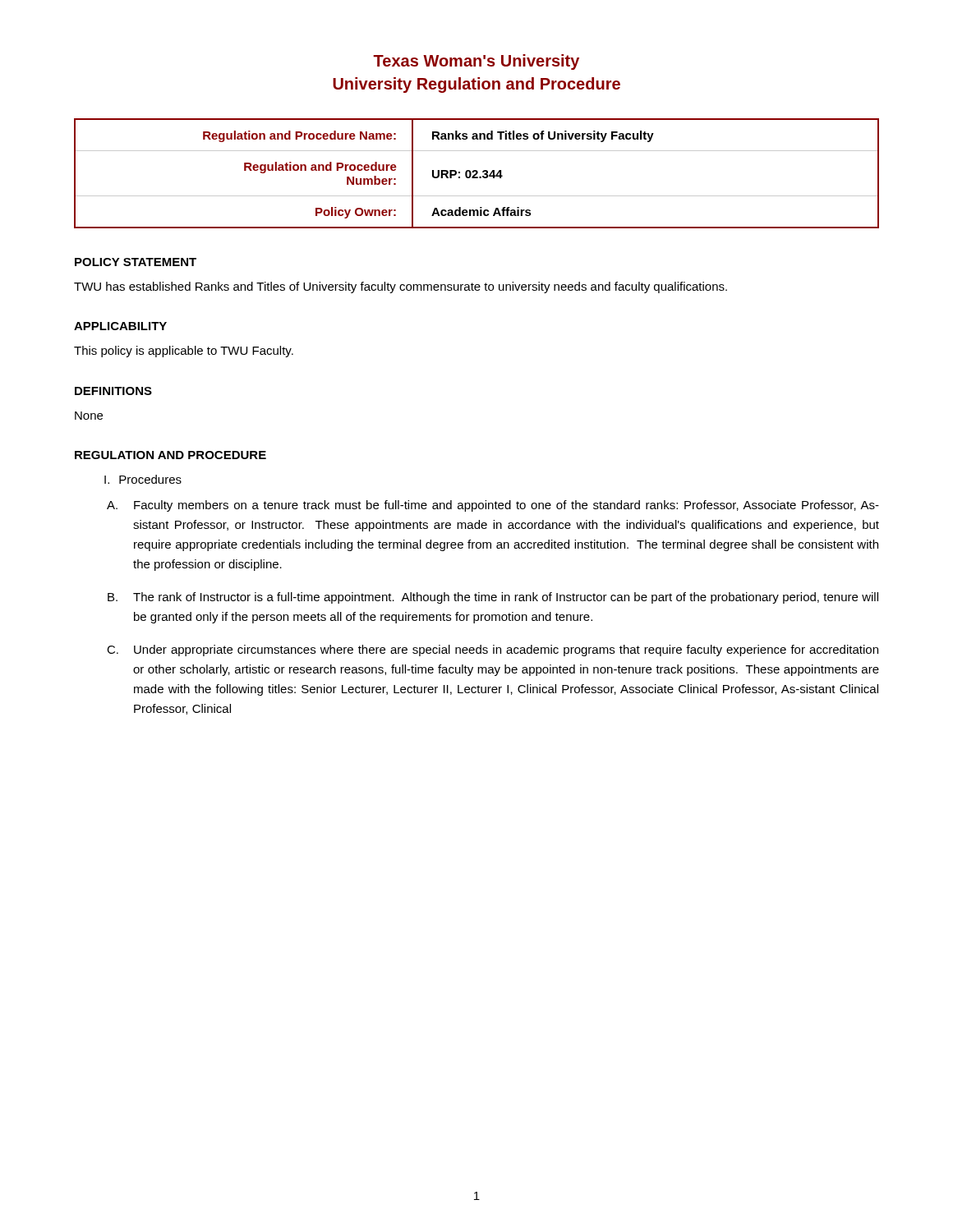This screenshot has height=1232, width=953.
Task: Find the element starting "TWU has established"
Action: point(401,286)
